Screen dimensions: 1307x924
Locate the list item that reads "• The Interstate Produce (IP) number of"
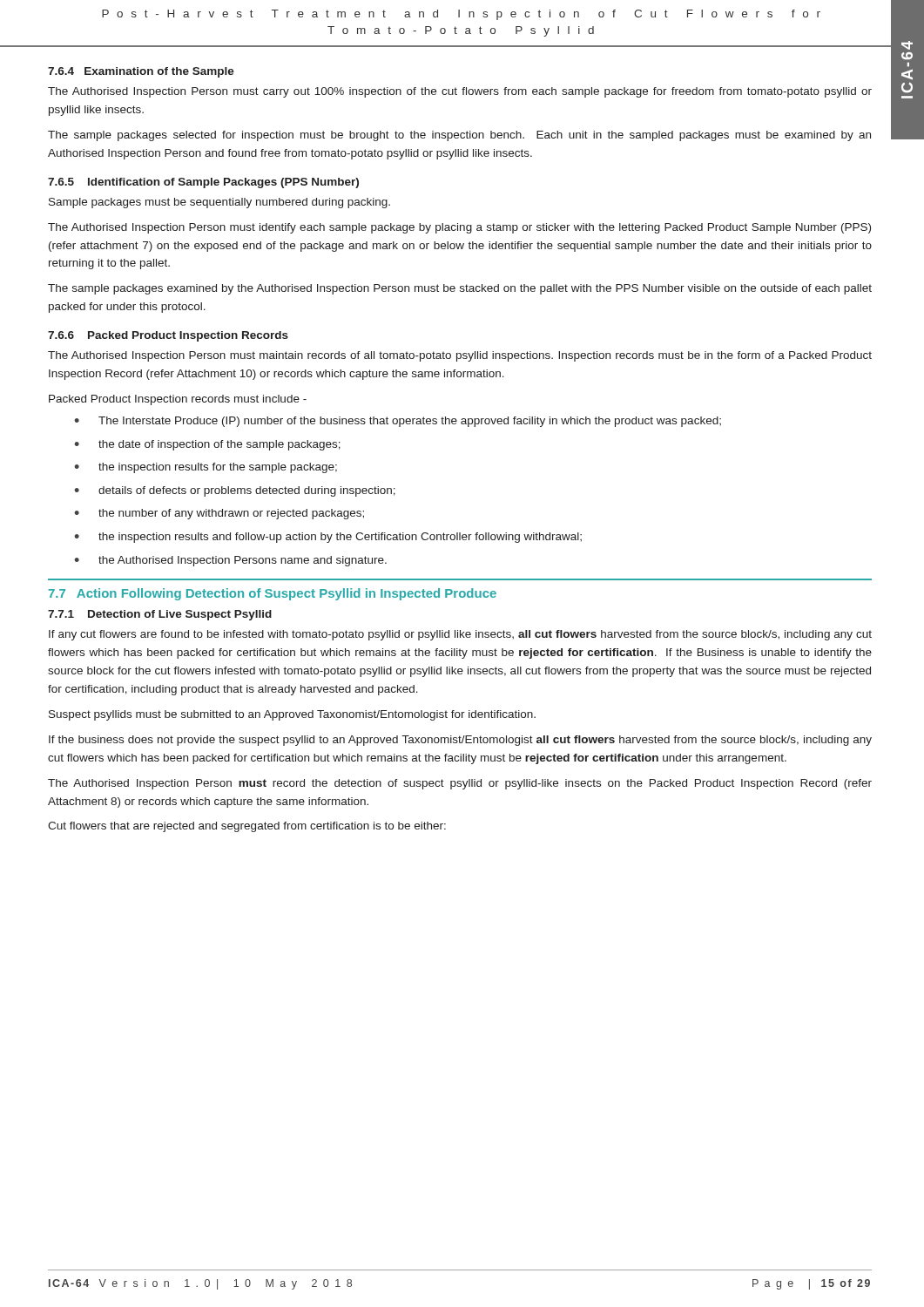[x=460, y=422]
